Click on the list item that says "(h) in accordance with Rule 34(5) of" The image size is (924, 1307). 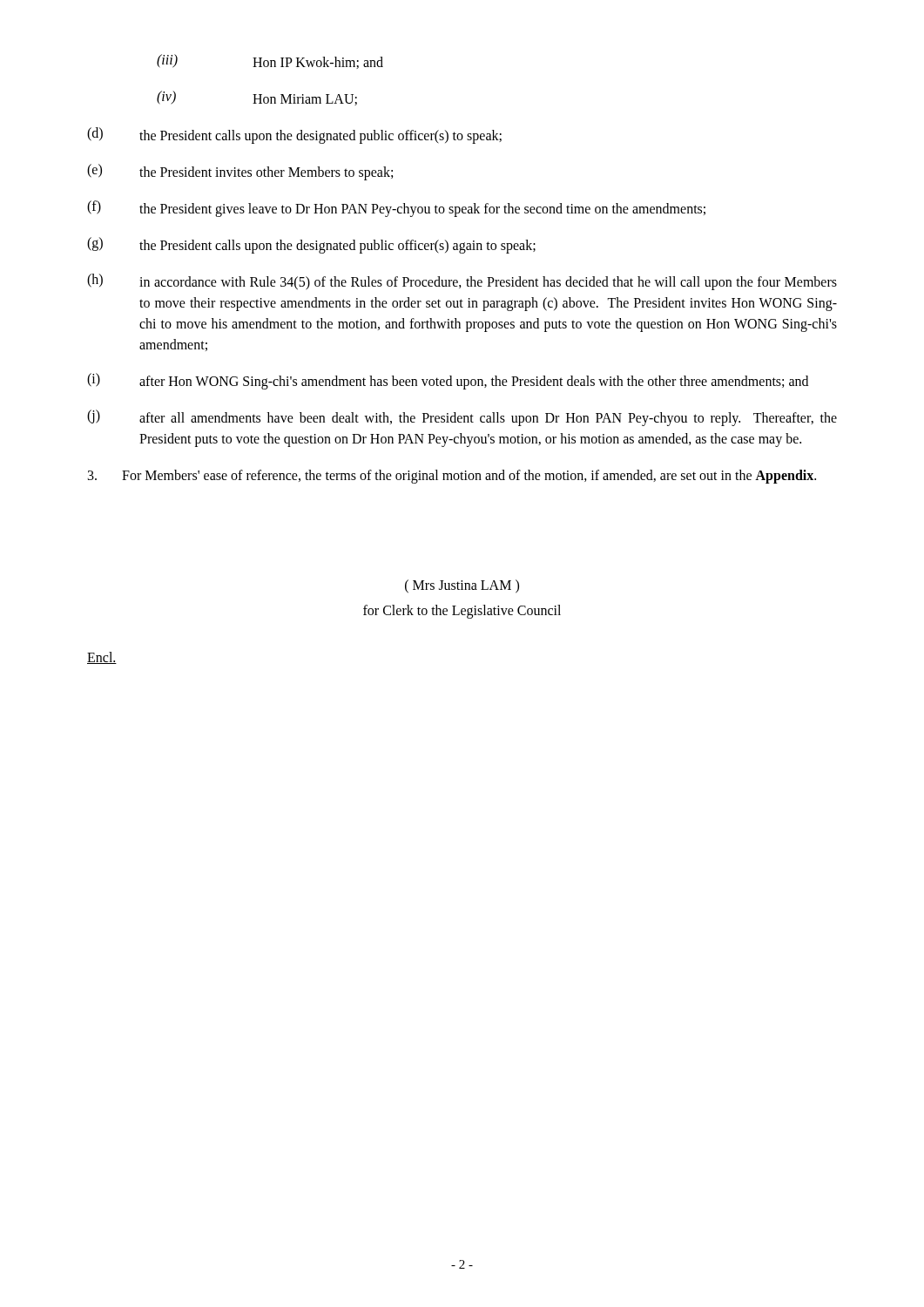[x=462, y=314]
